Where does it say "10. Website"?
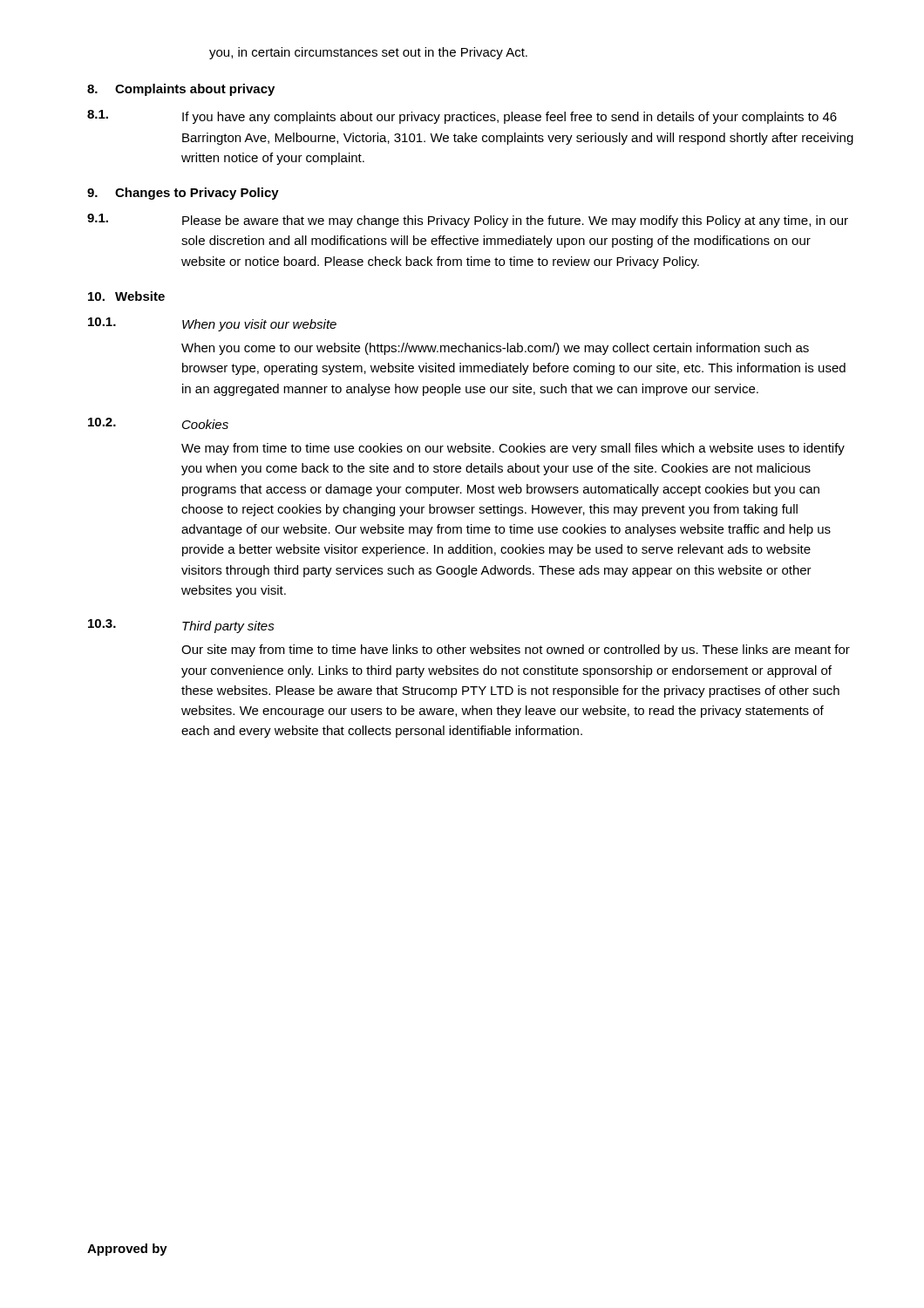 click(126, 296)
